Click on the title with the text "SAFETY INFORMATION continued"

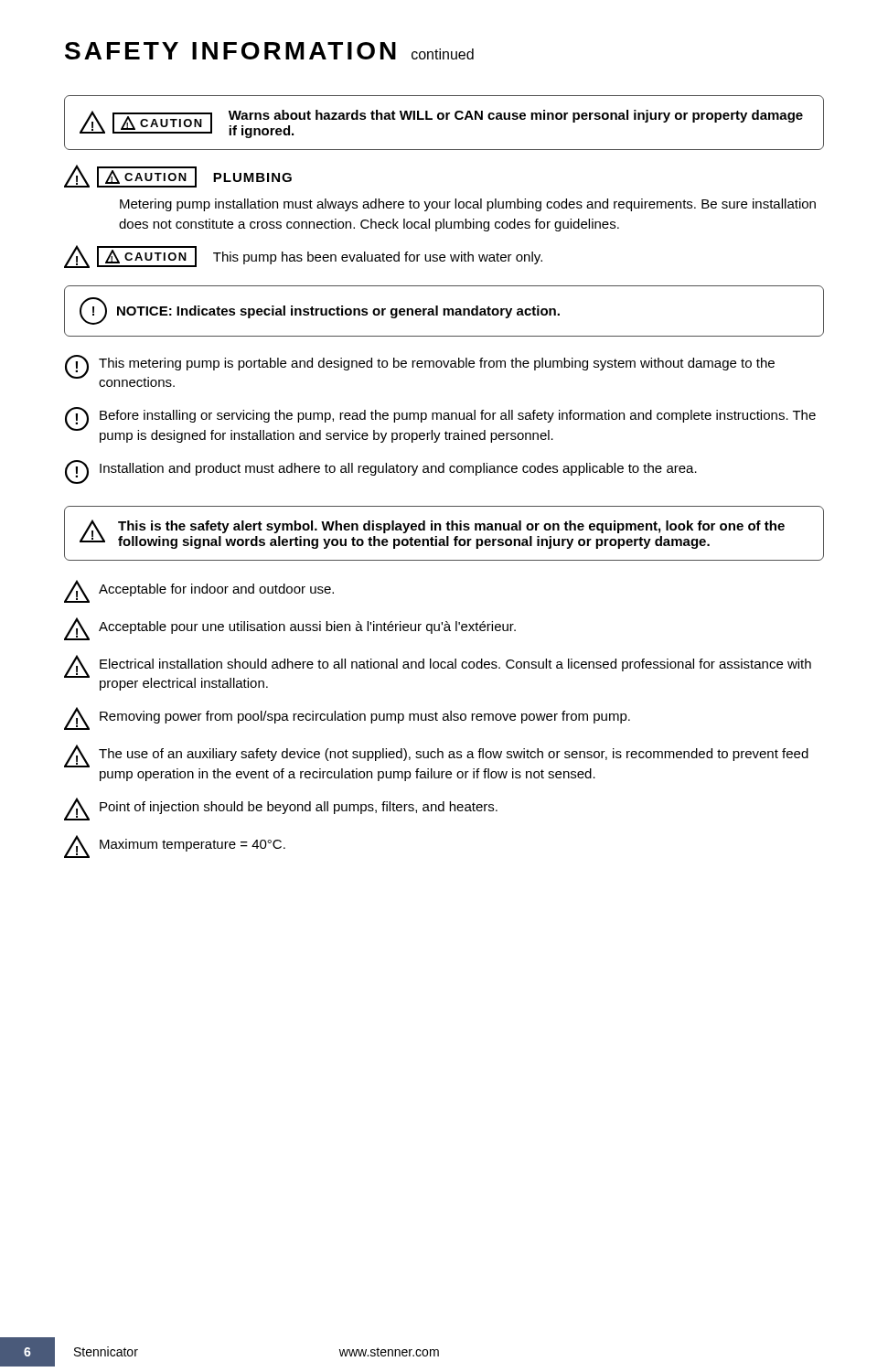[269, 51]
